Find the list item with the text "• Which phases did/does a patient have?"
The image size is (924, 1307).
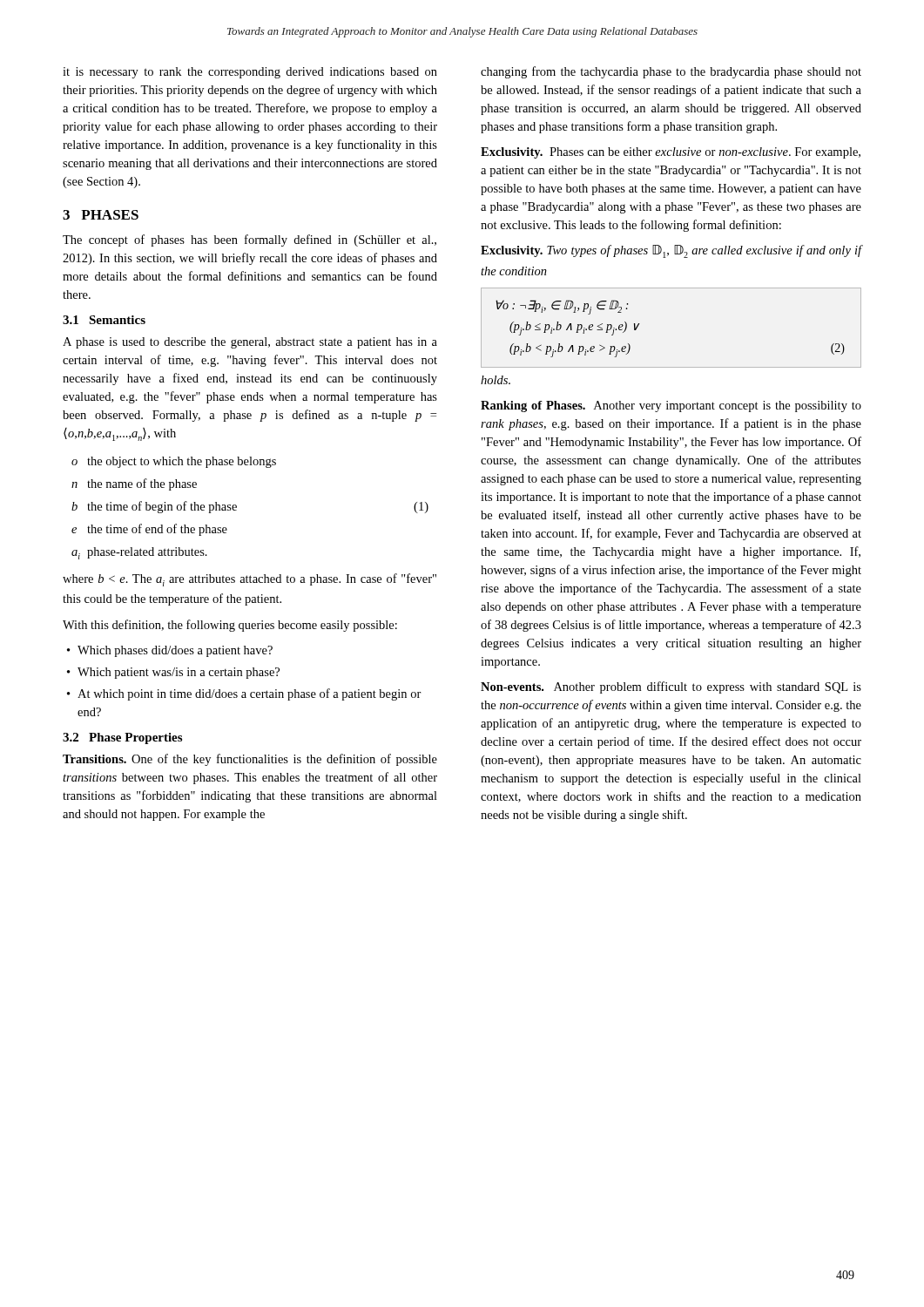[x=170, y=650]
